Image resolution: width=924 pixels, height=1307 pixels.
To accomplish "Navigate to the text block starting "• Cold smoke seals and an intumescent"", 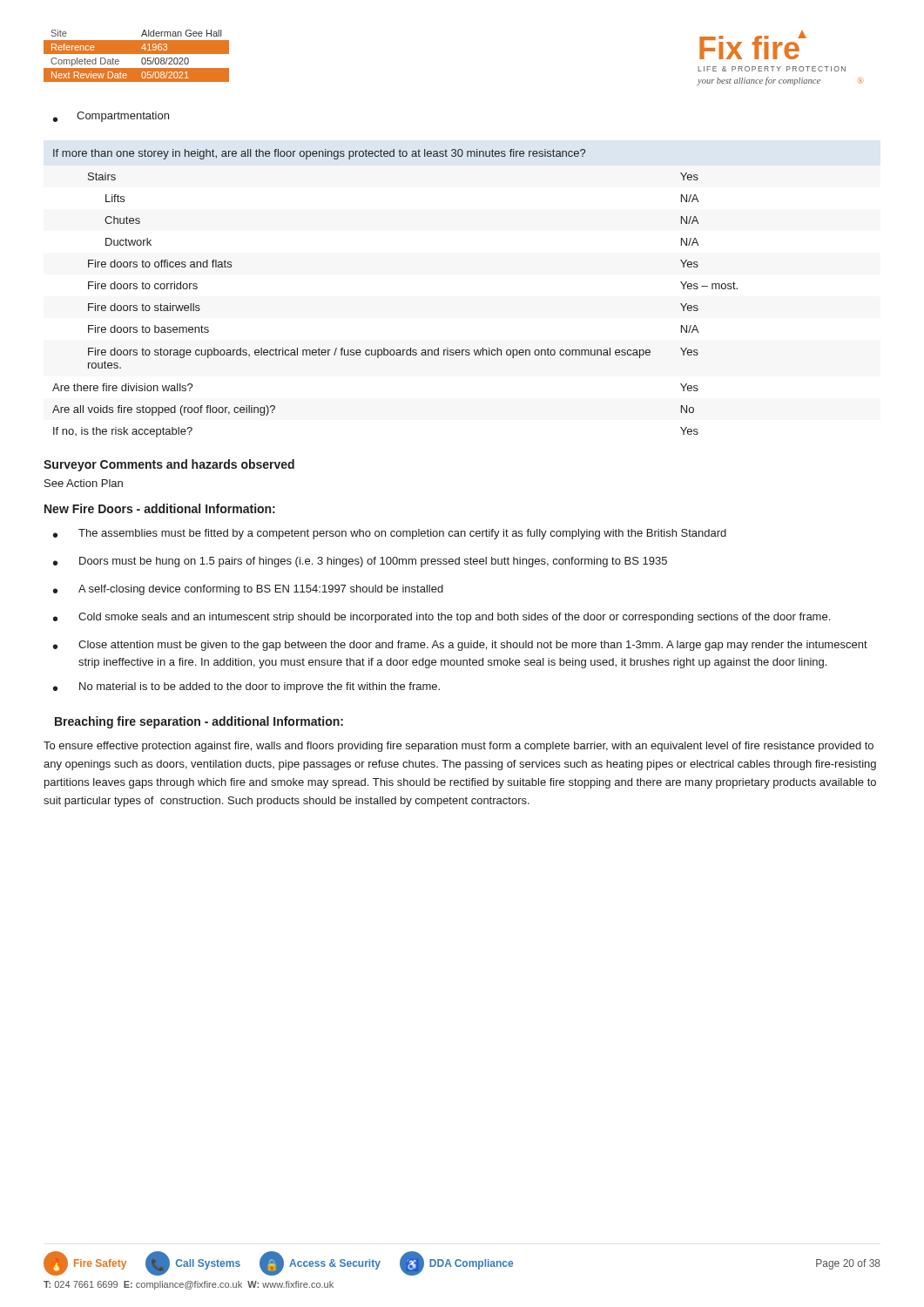I will (442, 619).
